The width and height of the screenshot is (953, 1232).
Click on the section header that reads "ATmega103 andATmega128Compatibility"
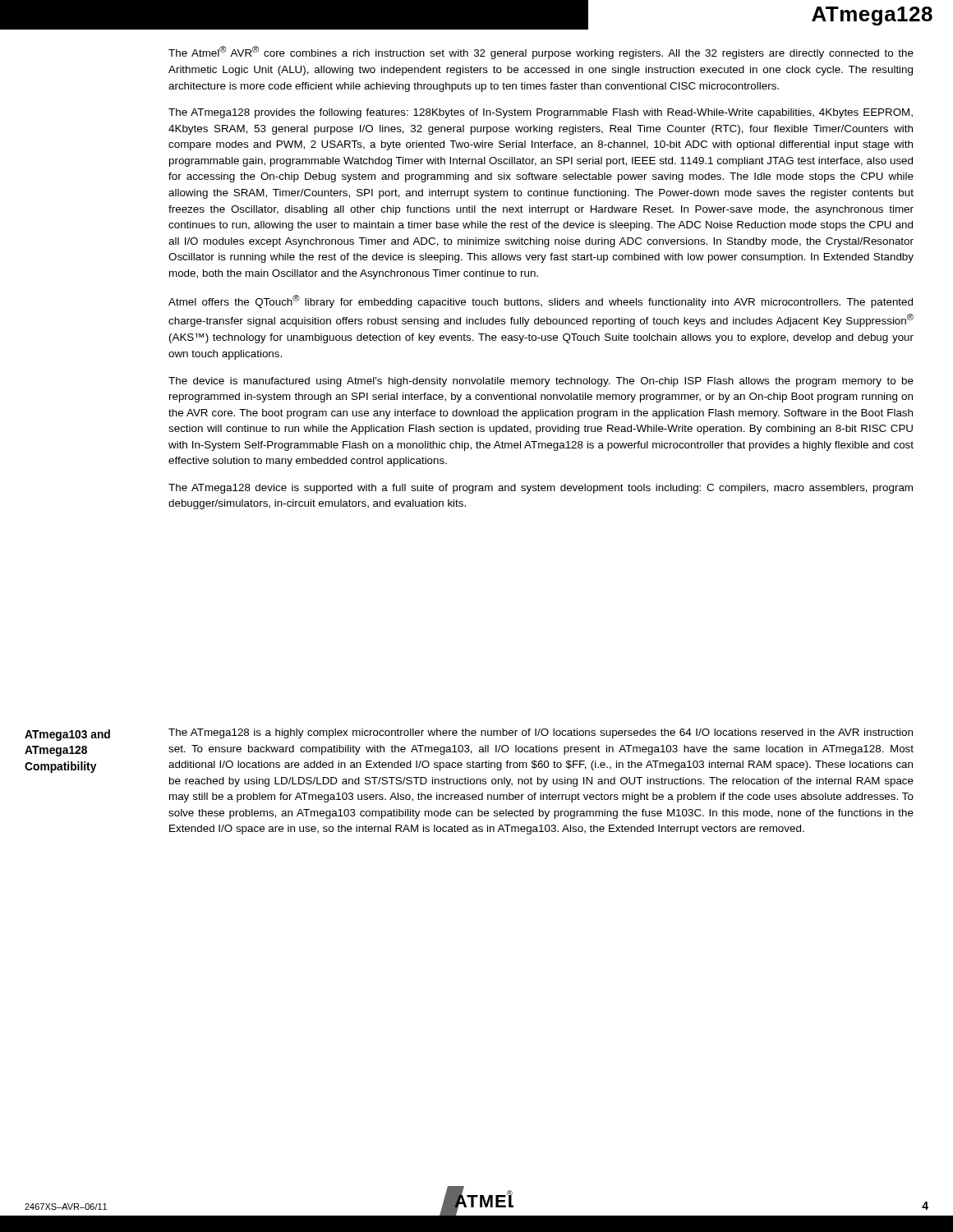tap(90, 751)
